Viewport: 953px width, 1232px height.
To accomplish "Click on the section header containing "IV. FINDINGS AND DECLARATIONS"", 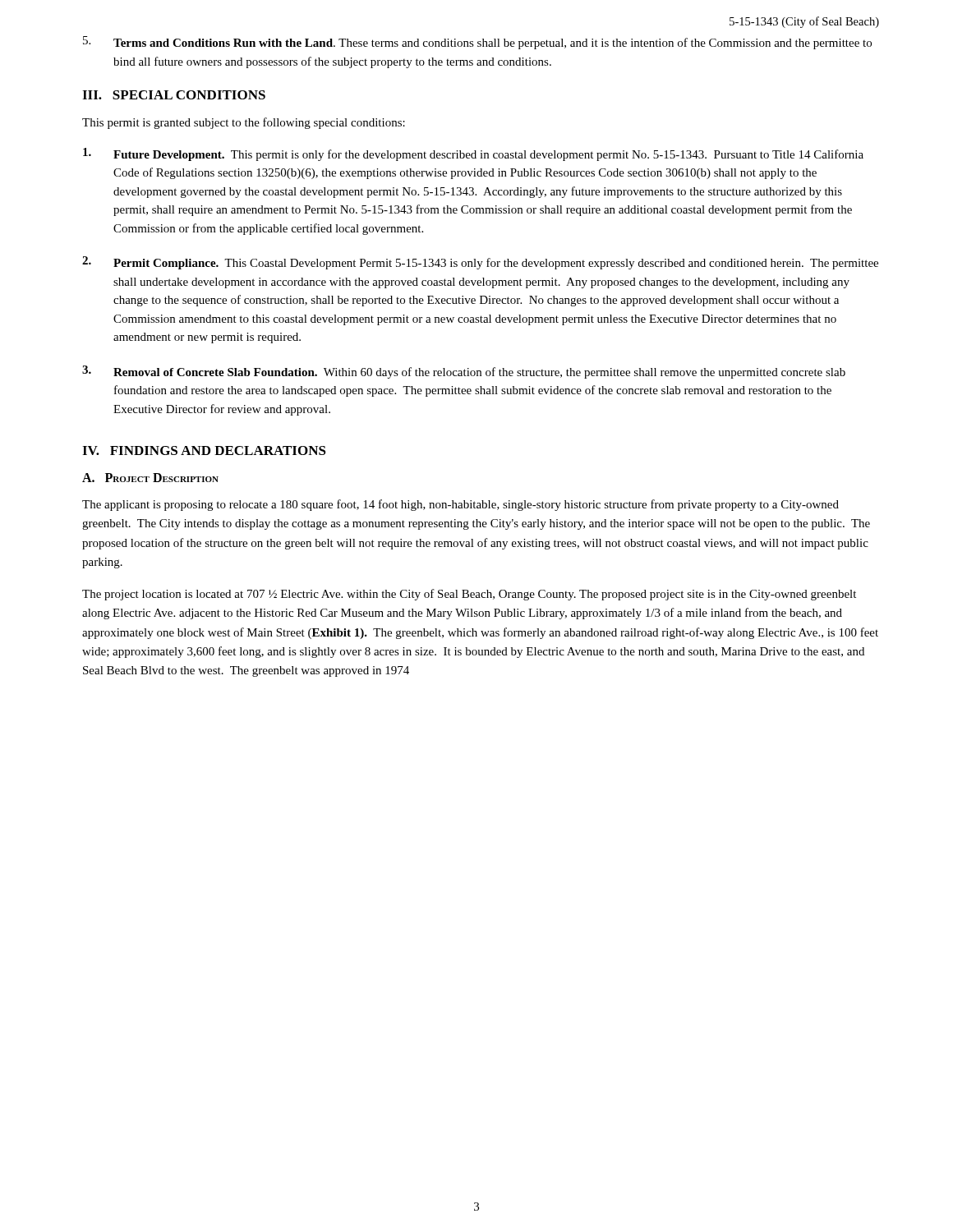I will pyautogui.click(x=204, y=450).
